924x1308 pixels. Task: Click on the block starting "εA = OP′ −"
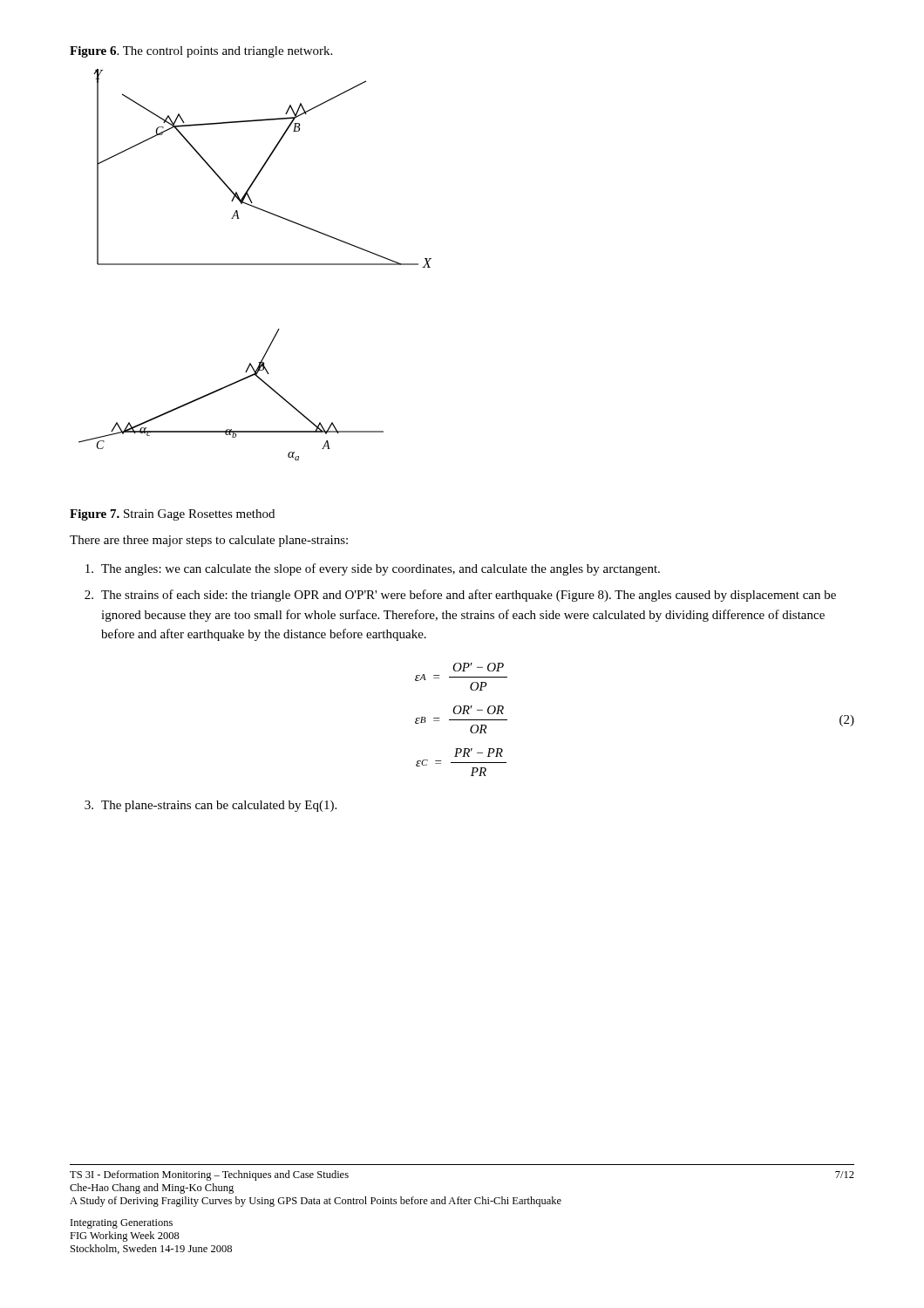tap(478, 667)
